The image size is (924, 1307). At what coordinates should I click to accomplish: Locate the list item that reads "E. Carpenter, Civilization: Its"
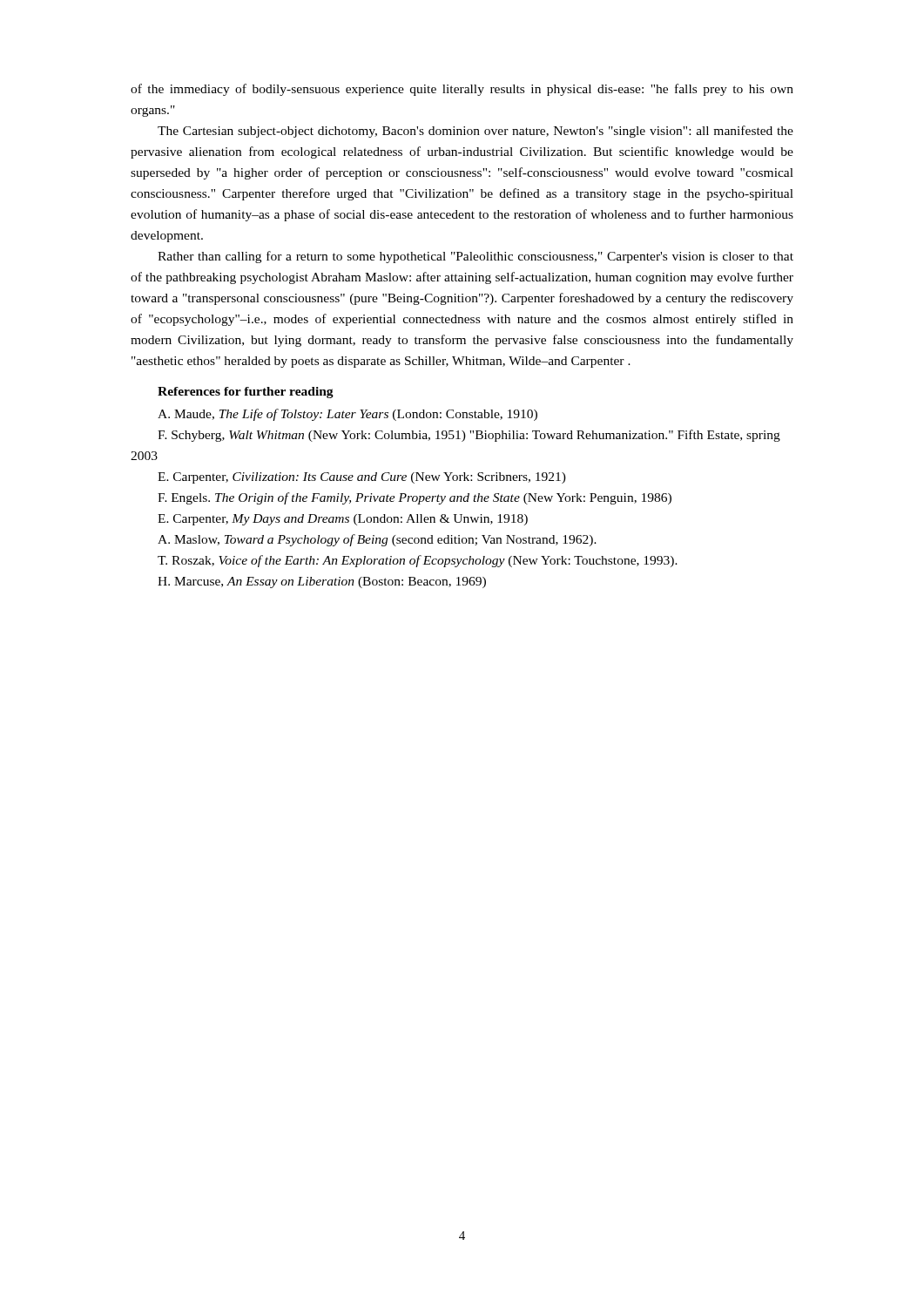(362, 476)
